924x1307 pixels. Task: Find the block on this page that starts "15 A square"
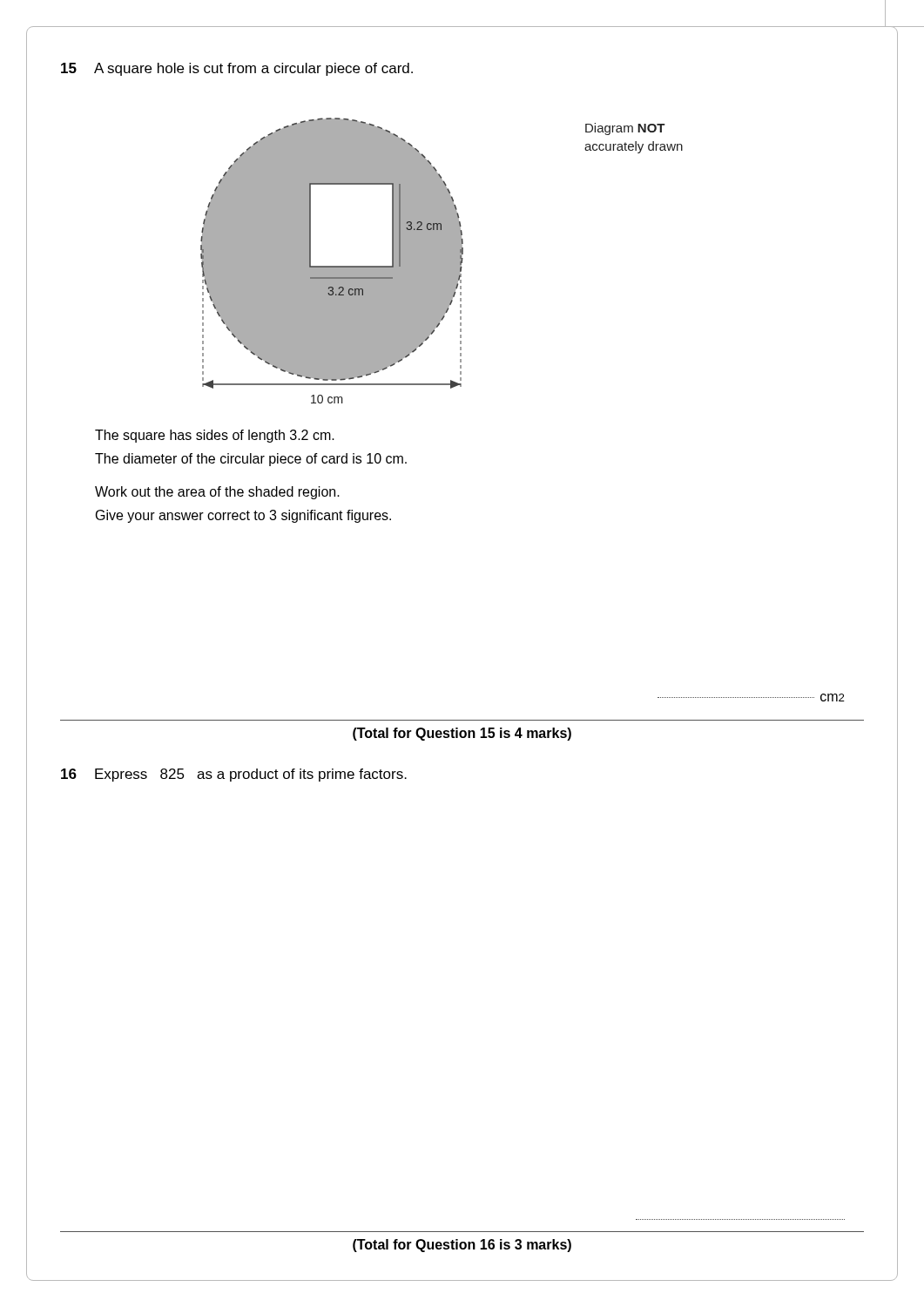237,69
